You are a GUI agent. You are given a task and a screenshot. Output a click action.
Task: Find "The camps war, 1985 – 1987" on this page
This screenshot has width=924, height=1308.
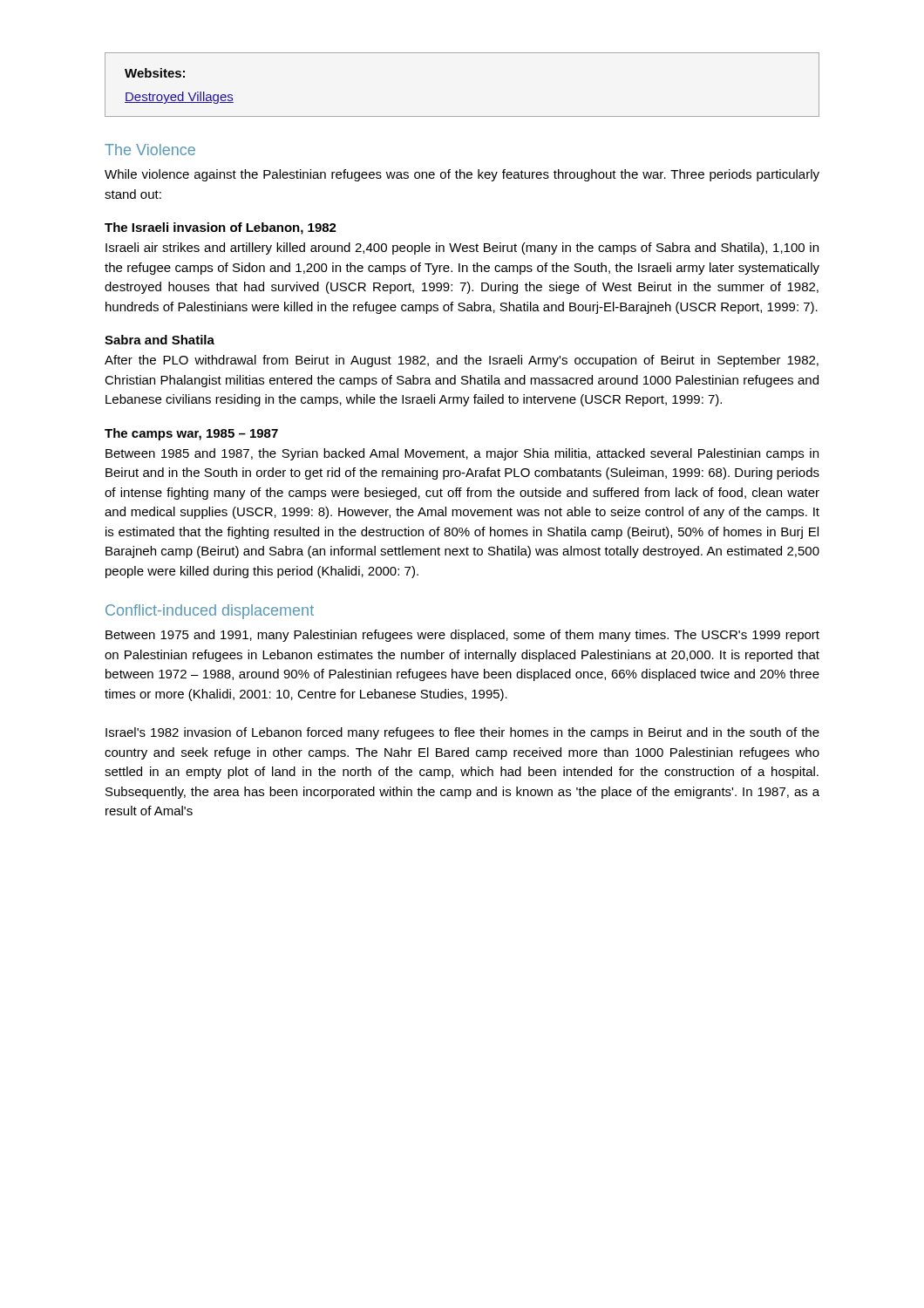coord(191,434)
